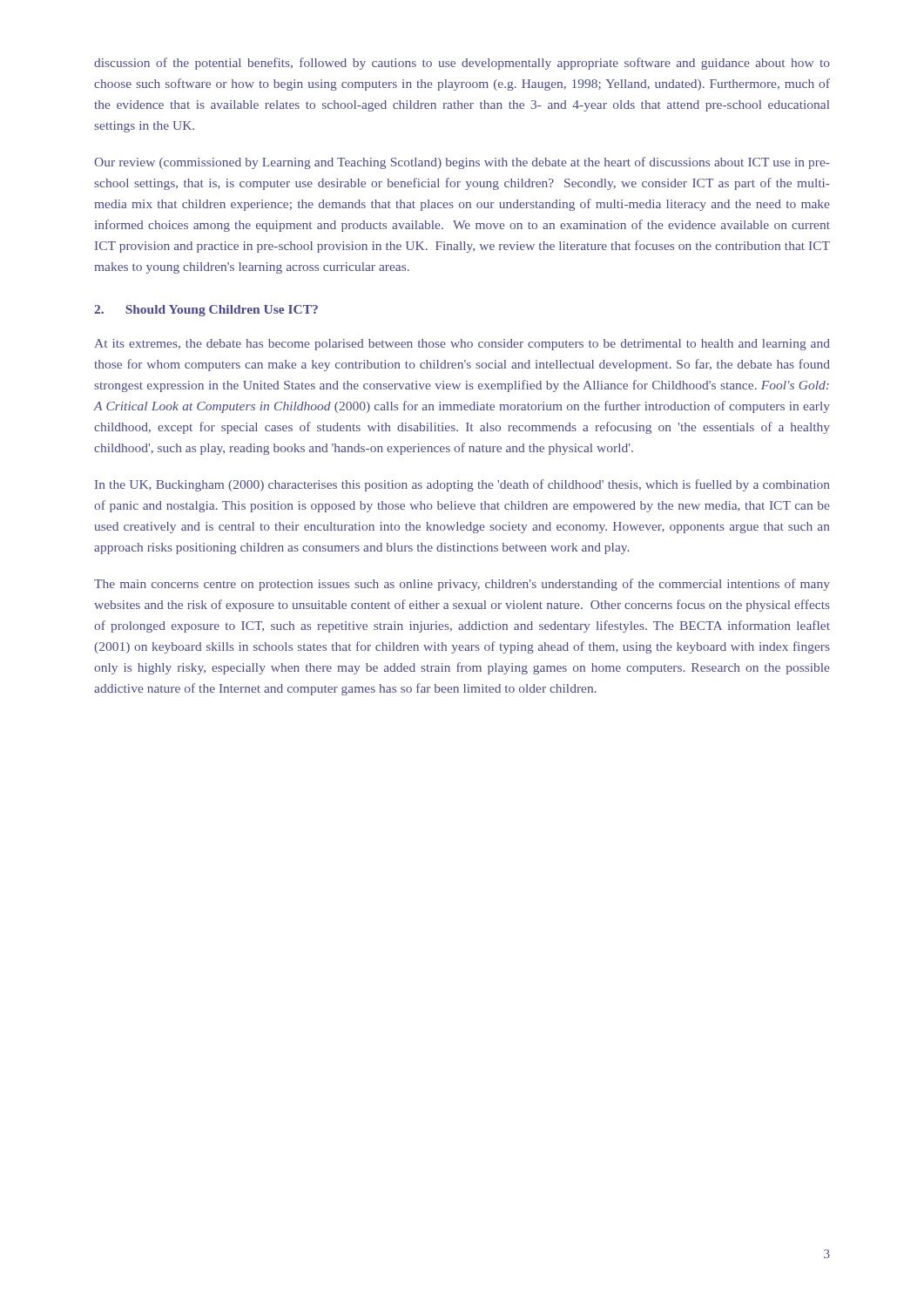Point to the block beginning "The main concerns"
This screenshot has height=1307, width=924.
tap(462, 636)
